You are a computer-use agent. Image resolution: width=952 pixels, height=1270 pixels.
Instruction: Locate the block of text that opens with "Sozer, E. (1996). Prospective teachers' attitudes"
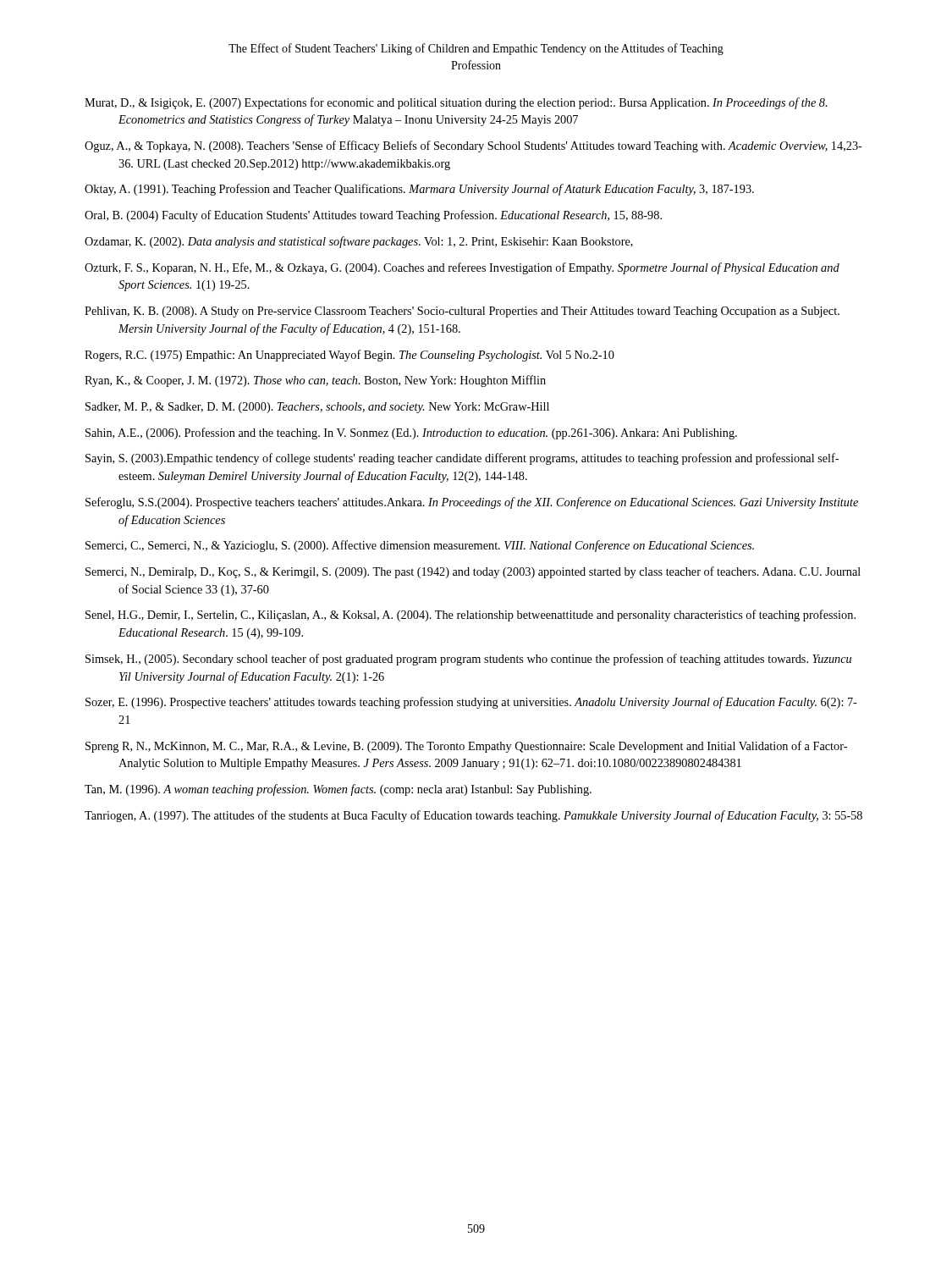point(471,711)
